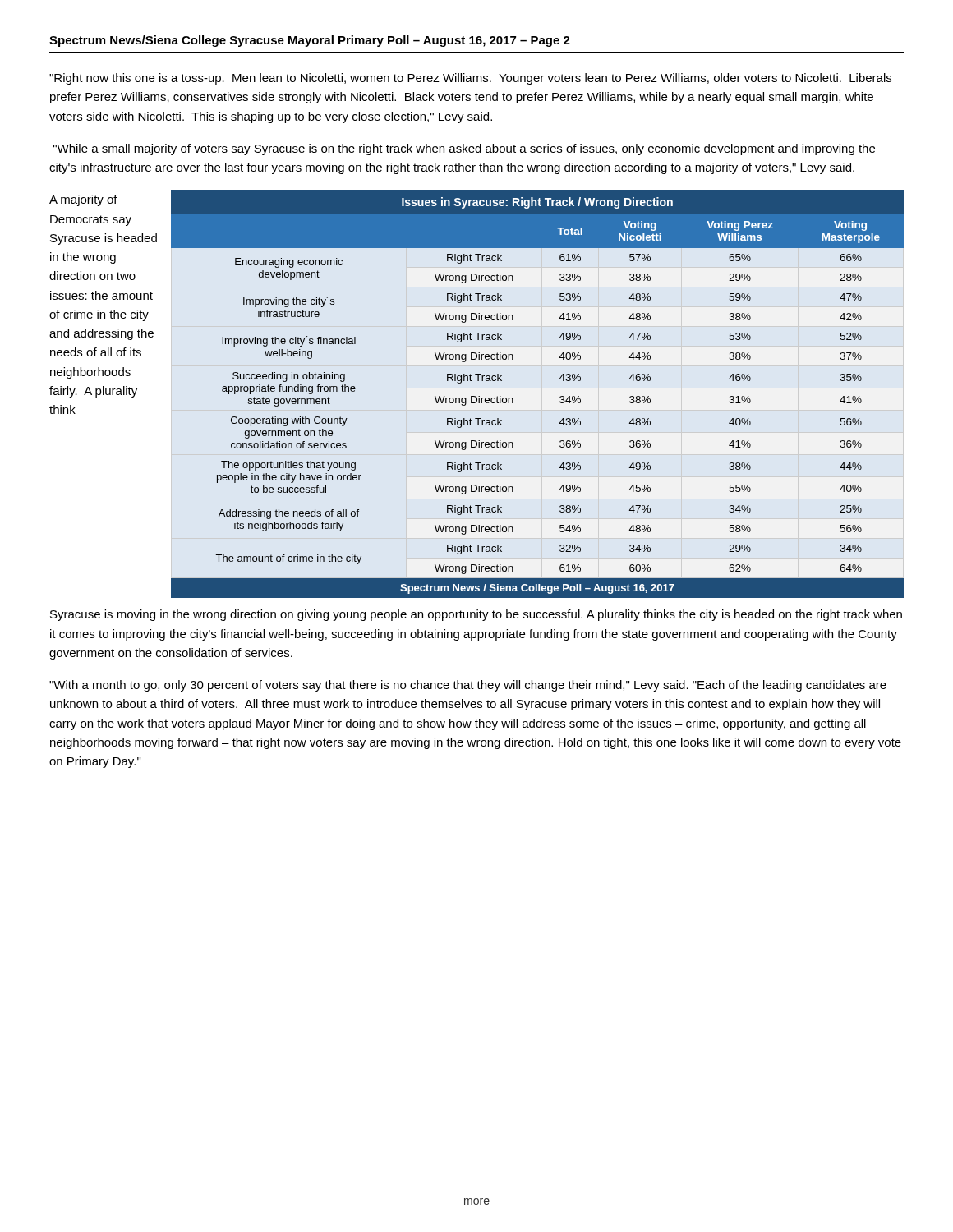This screenshot has height=1232, width=953.
Task: Locate the block of text that opens with "Syracuse is moving in the wrong direction"
Action: 476,633
